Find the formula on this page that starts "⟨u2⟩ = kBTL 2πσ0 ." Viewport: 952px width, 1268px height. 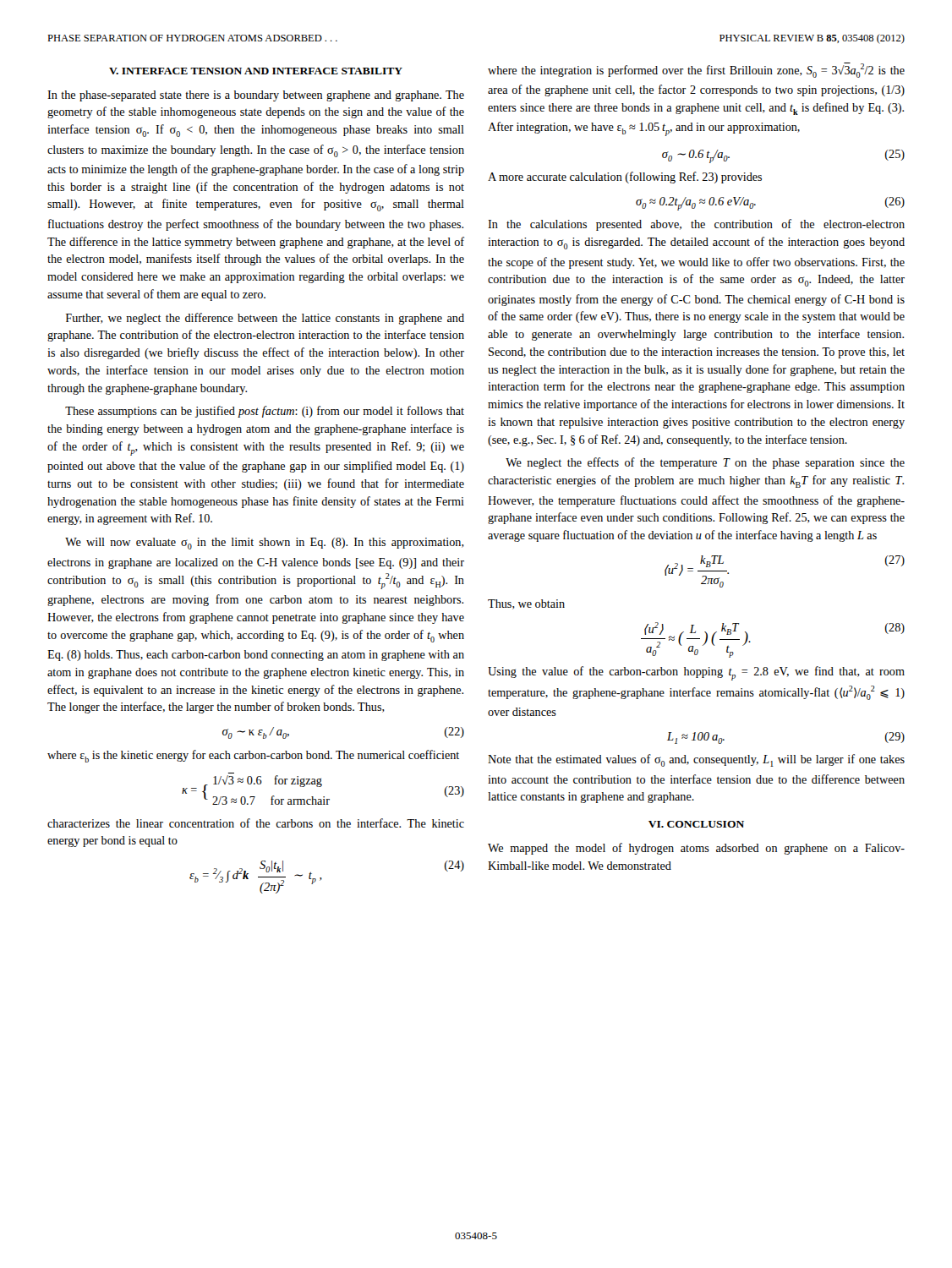pos(713,571)
